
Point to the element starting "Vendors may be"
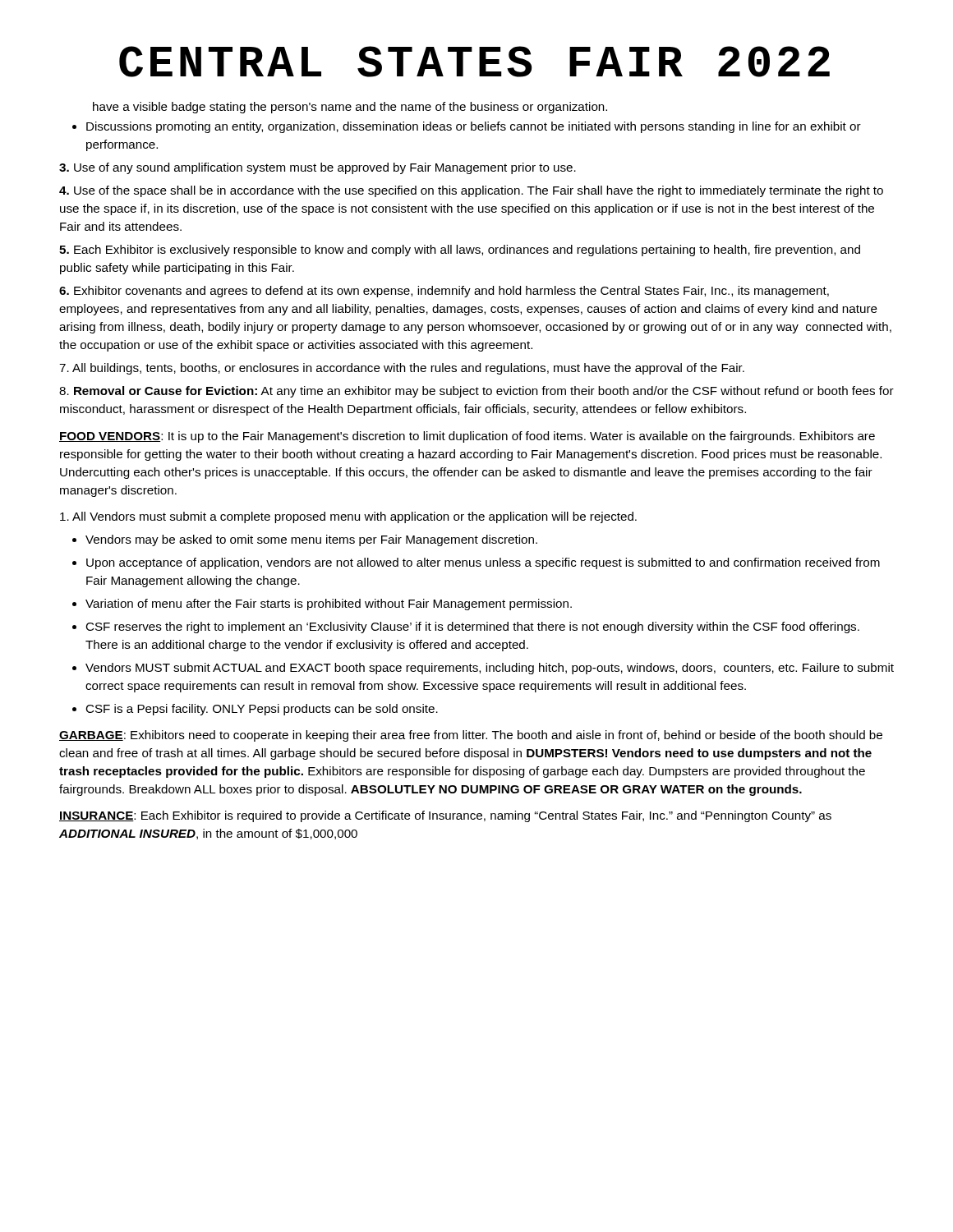click(312, 539)
